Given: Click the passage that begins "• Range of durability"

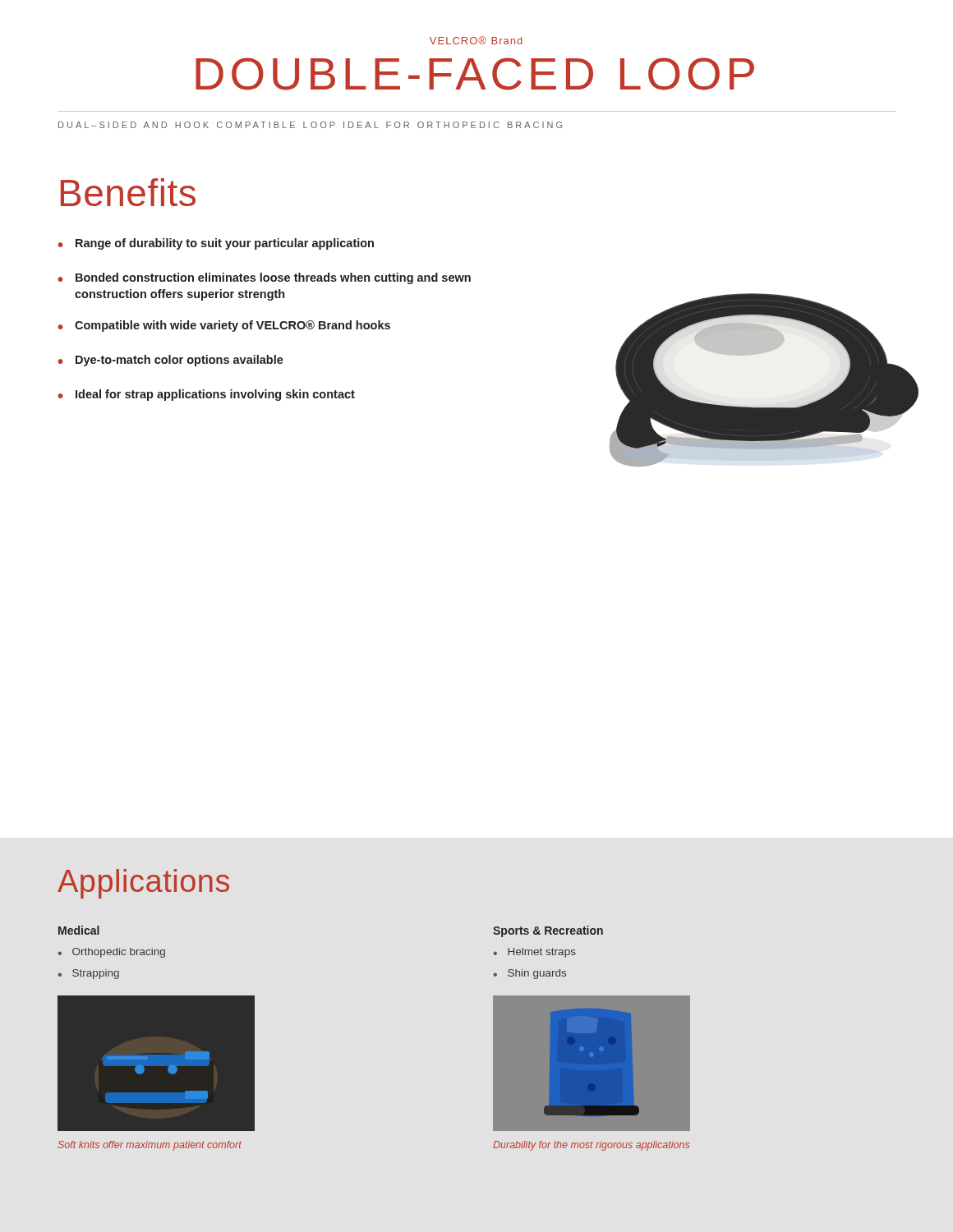Looking at the screenshot, I should click(x=216, y=244).
